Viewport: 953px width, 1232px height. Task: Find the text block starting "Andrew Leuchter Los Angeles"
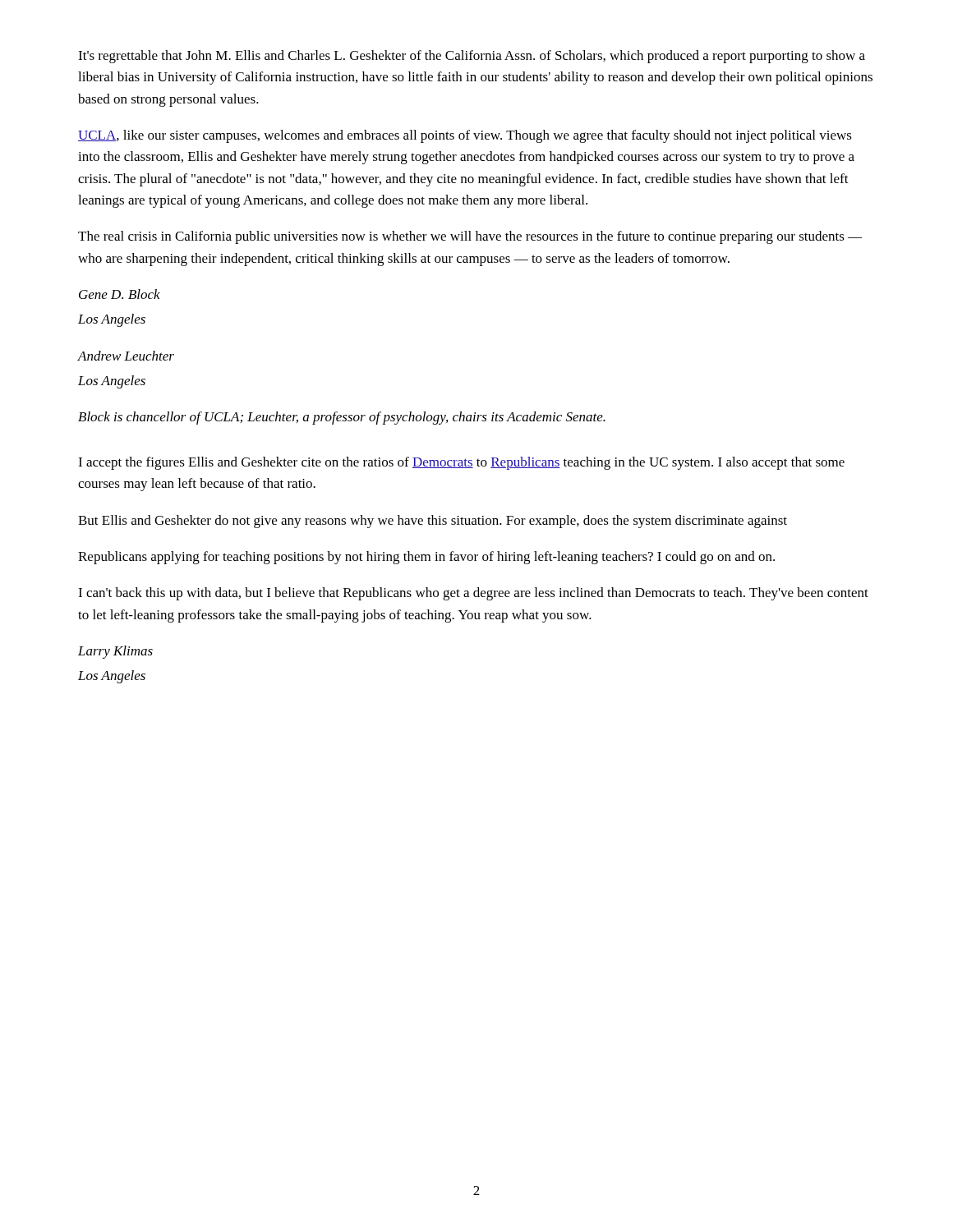click(126, 356)
